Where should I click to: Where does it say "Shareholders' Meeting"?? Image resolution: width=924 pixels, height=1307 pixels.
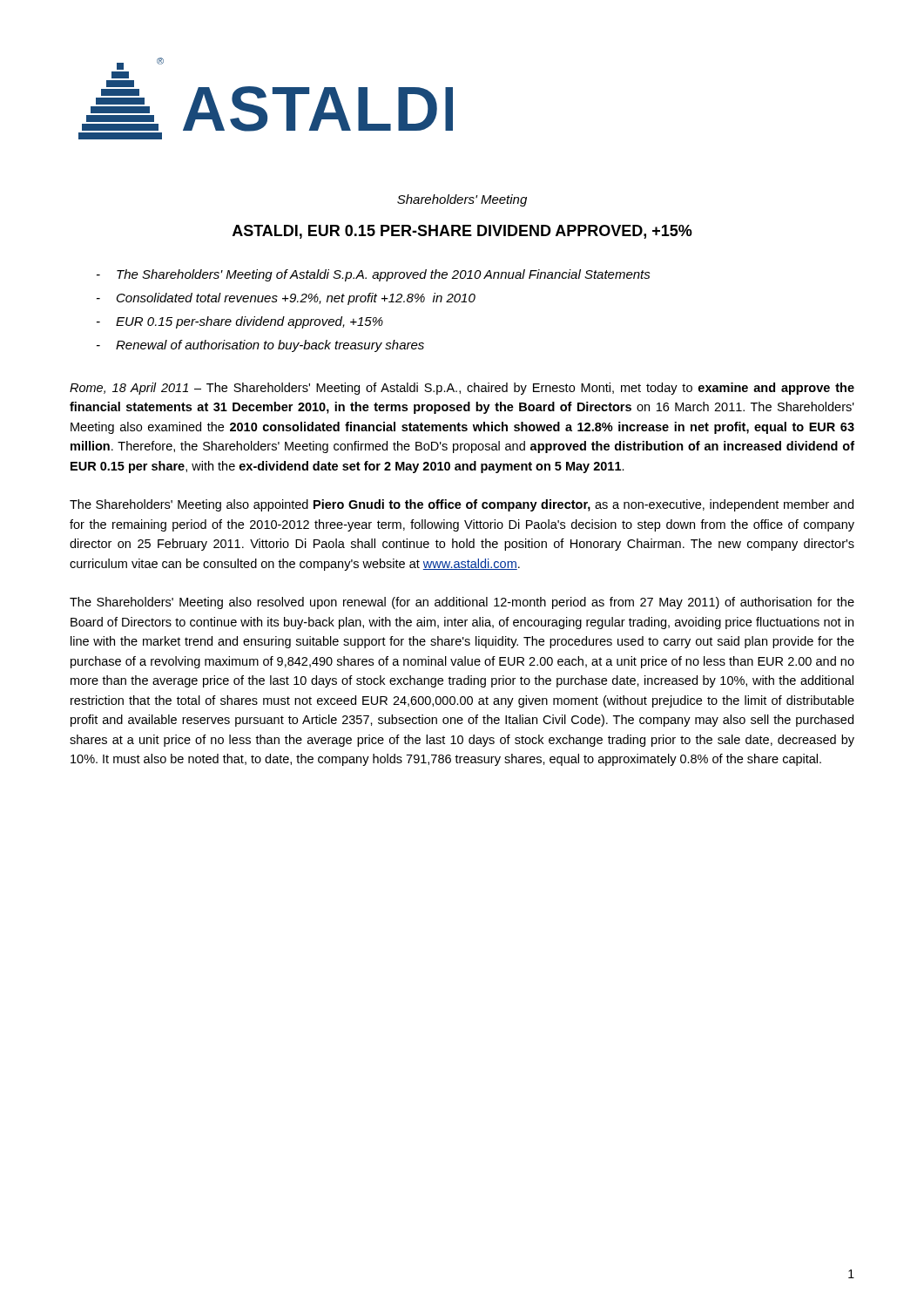pos(462,199)
